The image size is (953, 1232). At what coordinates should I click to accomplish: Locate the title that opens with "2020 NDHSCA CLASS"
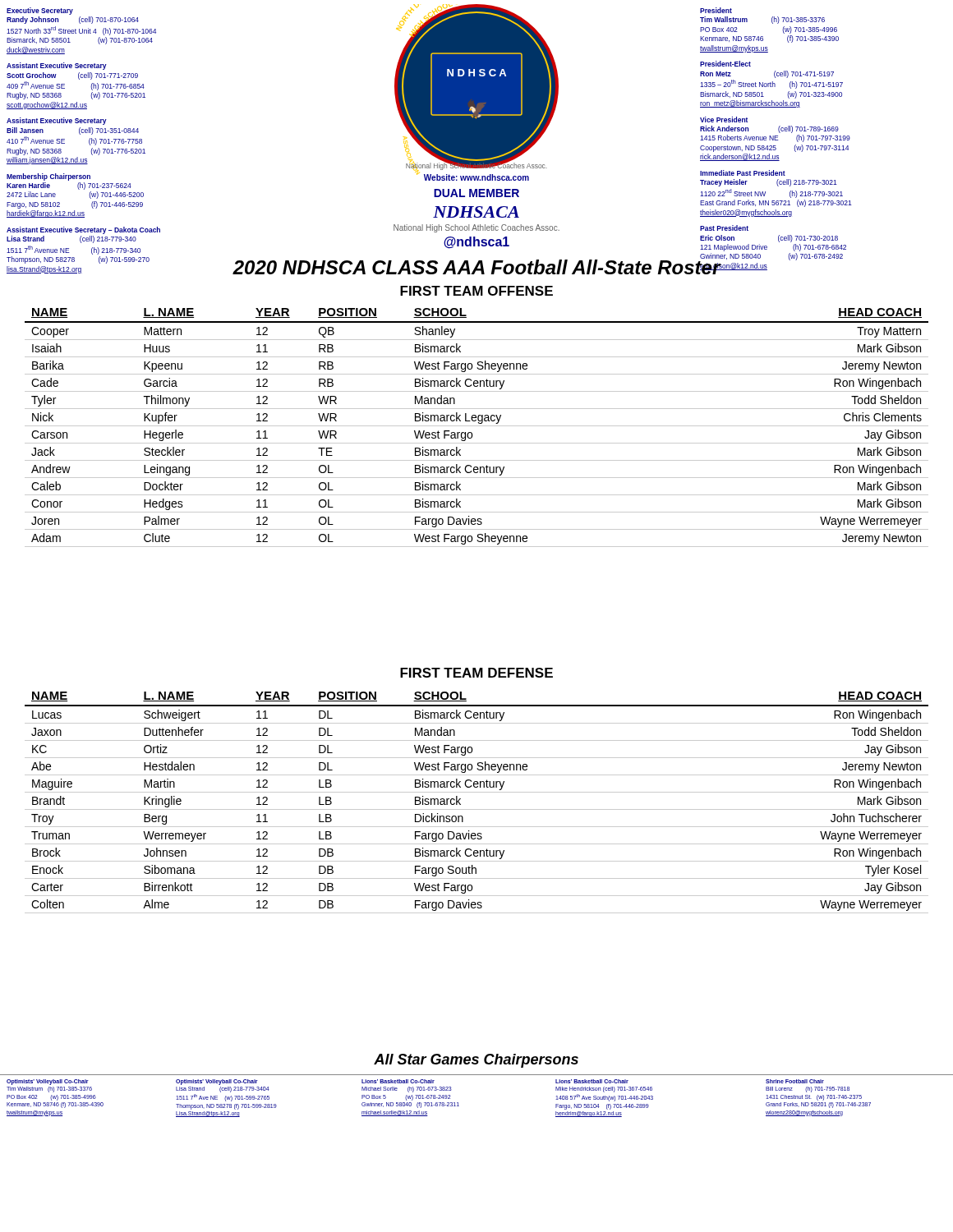476,267
